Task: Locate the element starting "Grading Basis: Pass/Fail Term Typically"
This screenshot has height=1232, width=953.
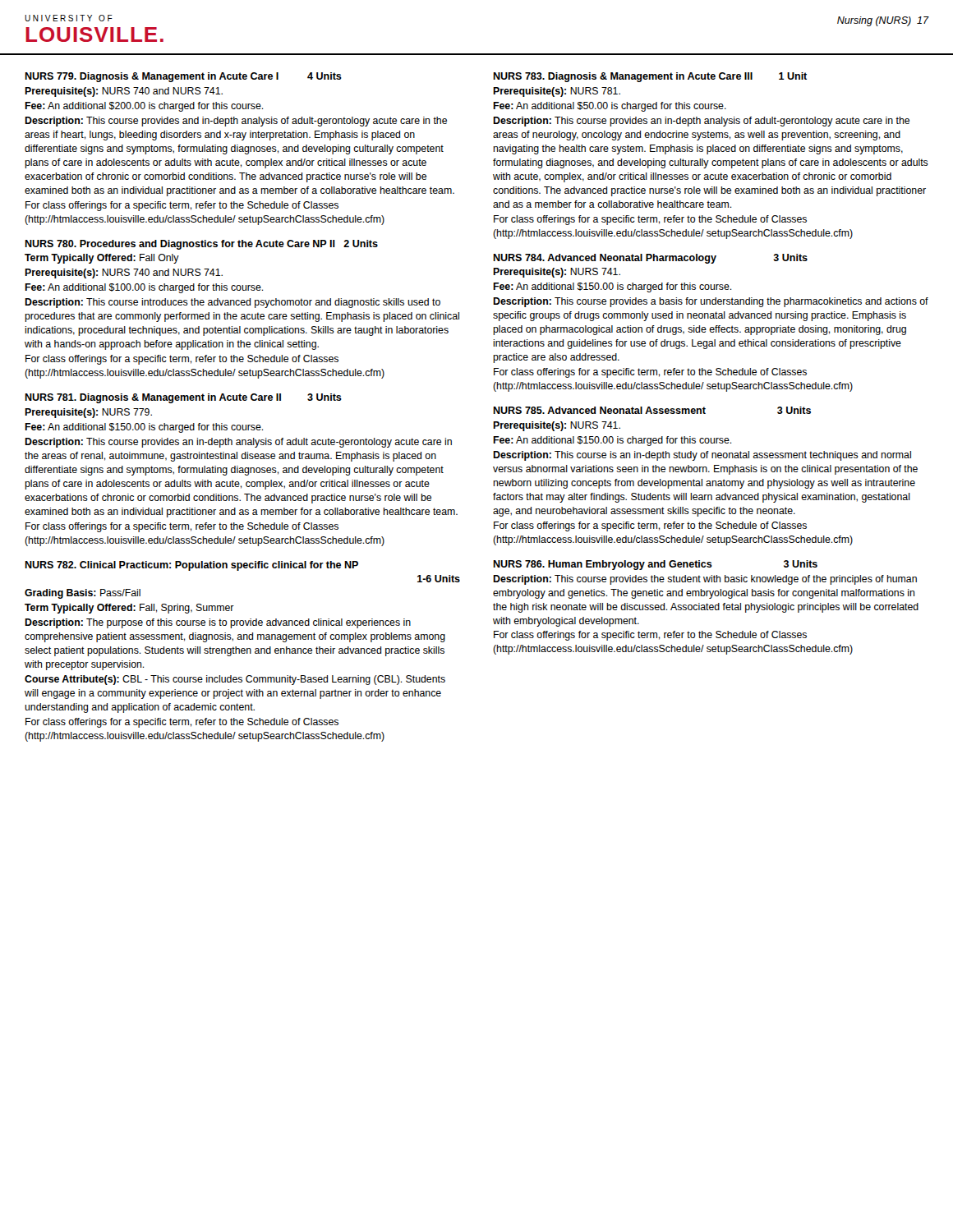Action: (242, 665)
